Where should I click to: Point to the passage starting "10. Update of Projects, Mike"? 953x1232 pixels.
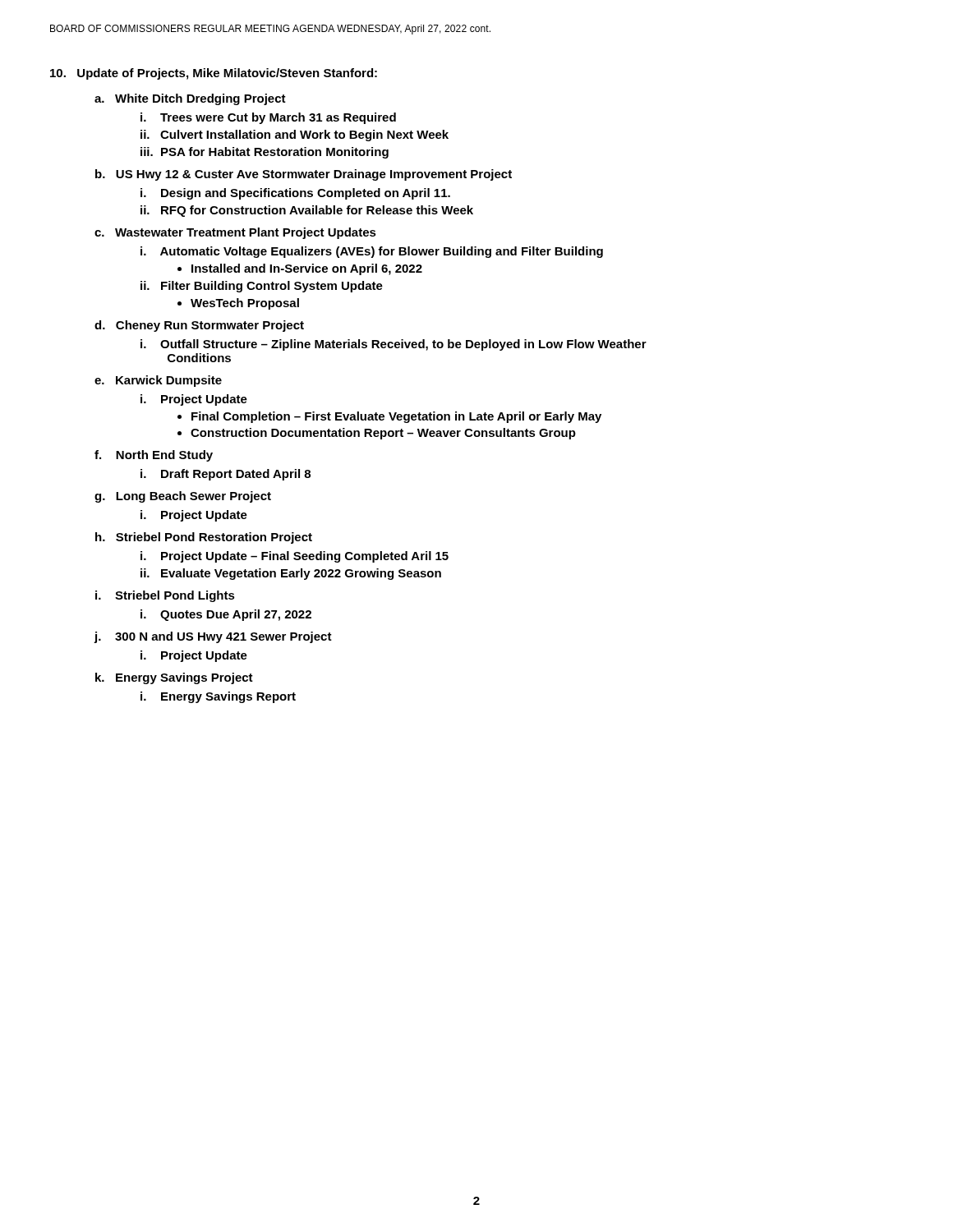coord(214,73)
